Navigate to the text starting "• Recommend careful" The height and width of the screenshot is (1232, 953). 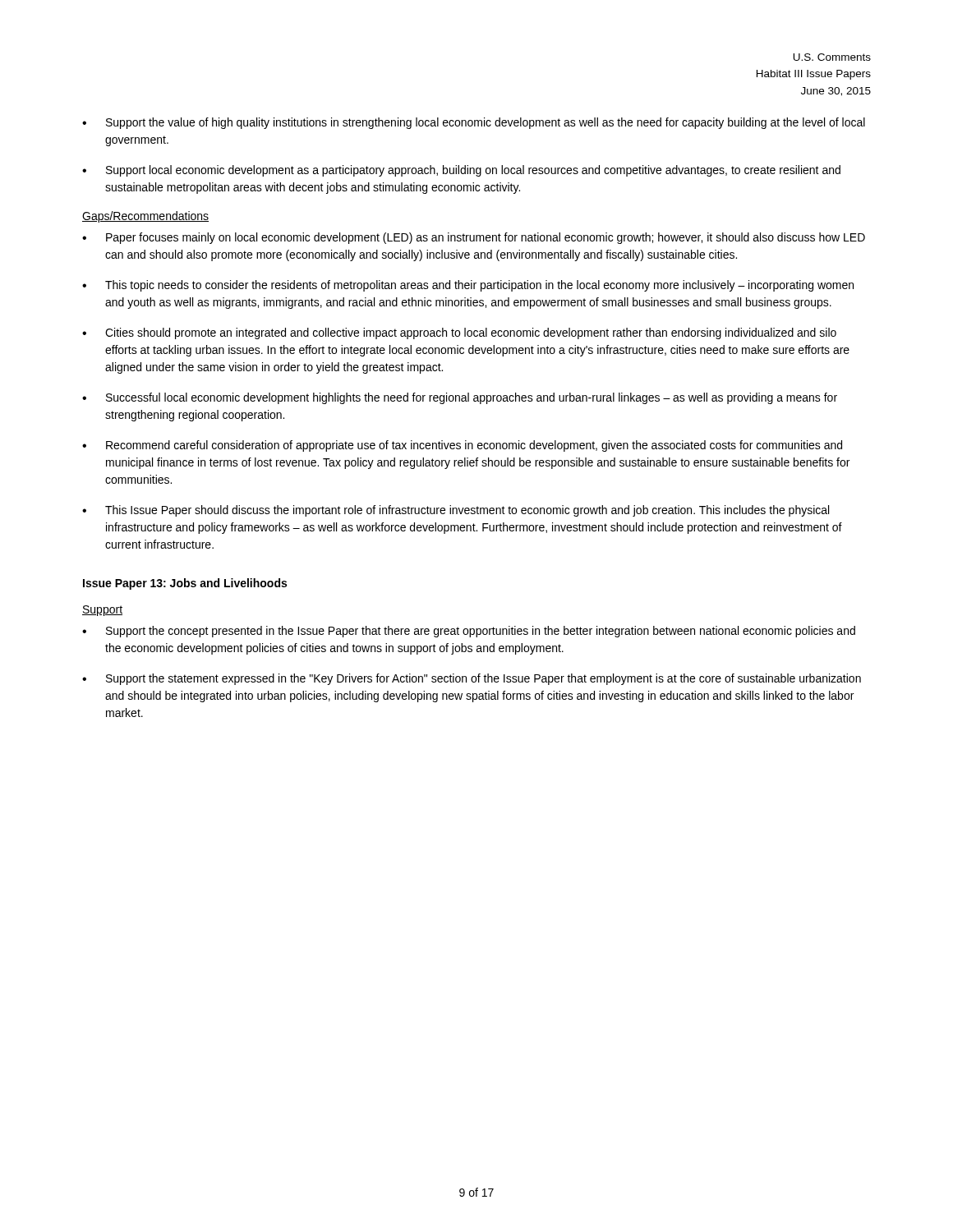tap(476, 463)
